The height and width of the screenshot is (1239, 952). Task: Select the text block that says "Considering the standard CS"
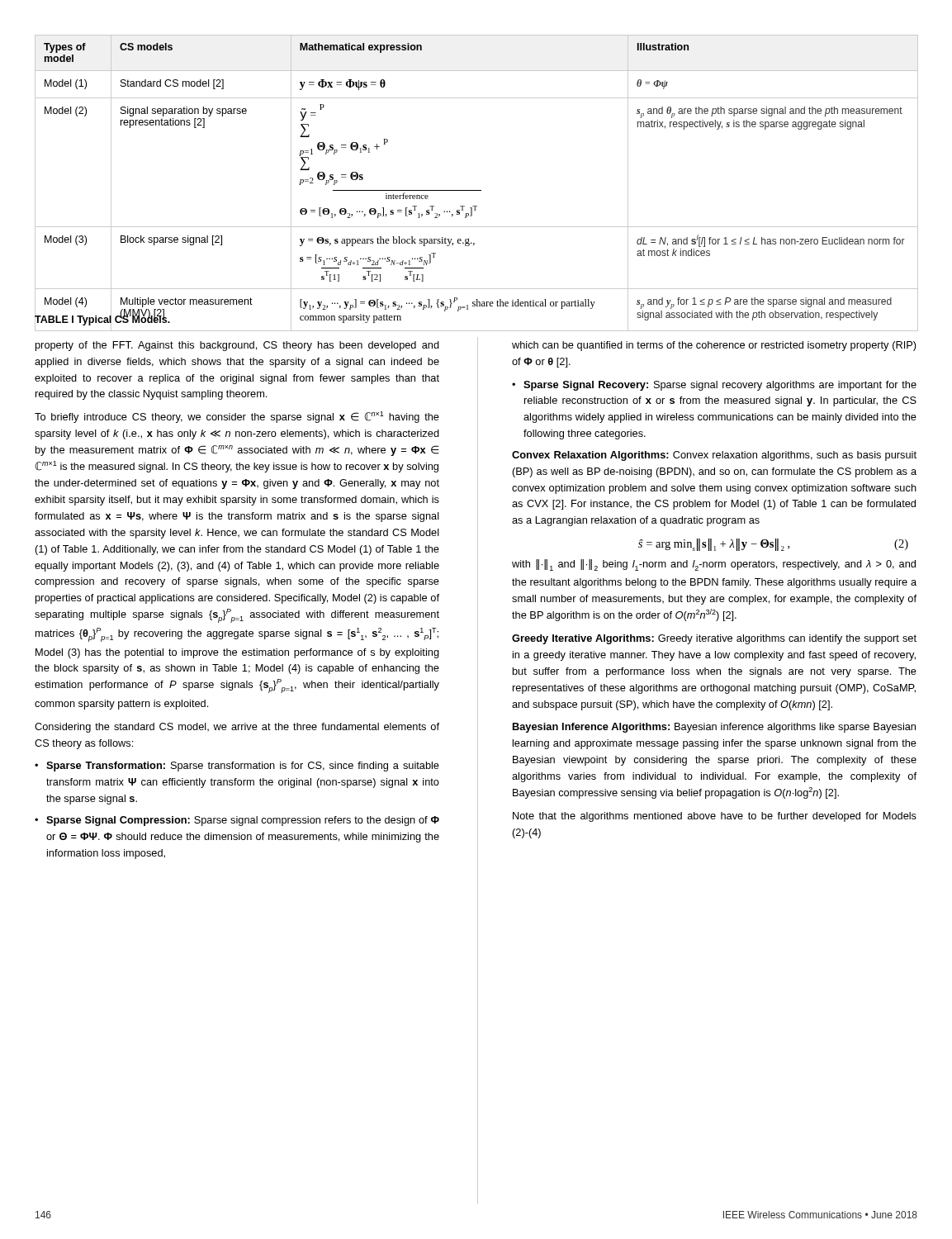(x=237, y=734)
